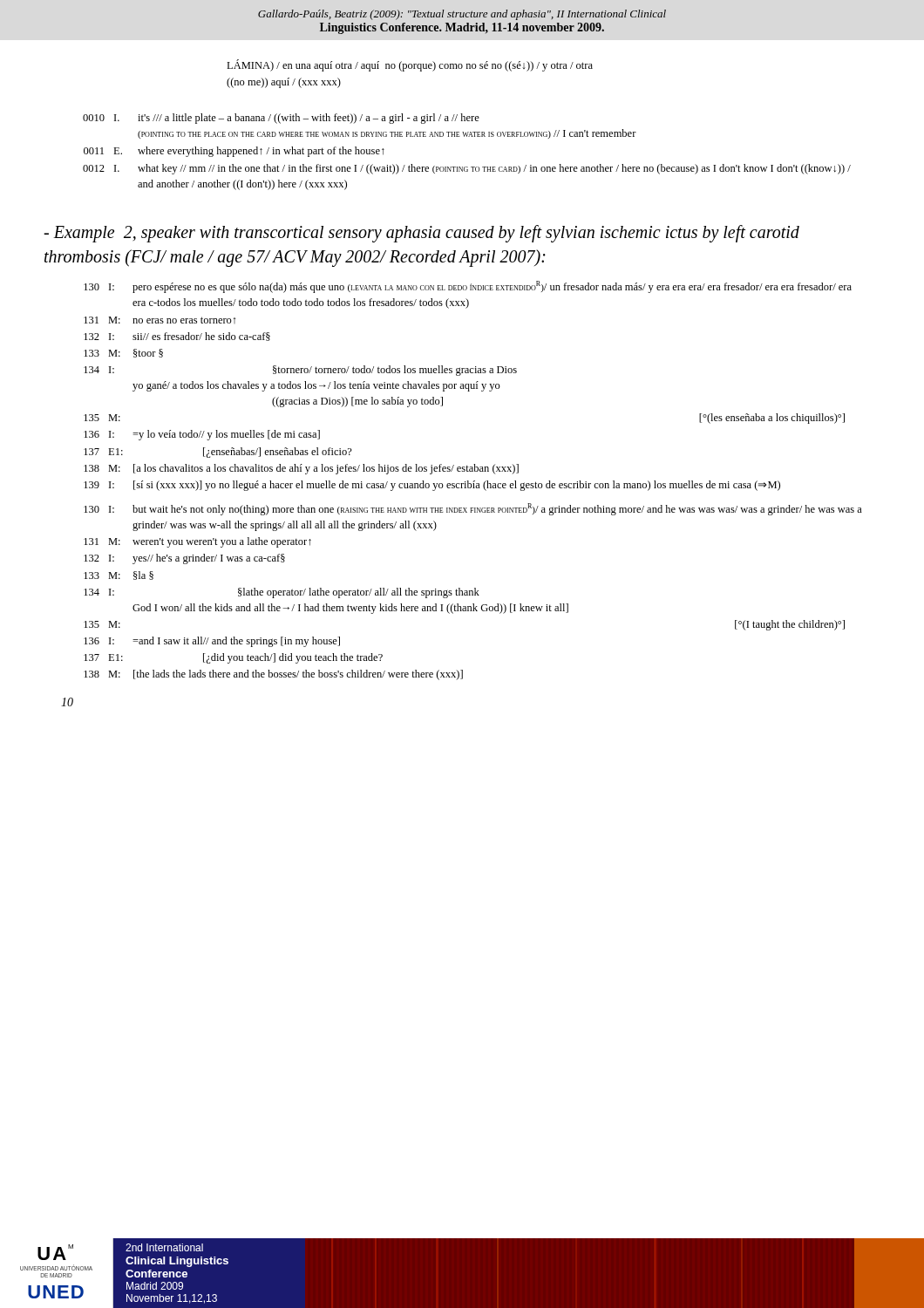Find the list item with the text "130 I: but wait he's"
This screenshot has height=1308, width=924.
pos(462,517)
